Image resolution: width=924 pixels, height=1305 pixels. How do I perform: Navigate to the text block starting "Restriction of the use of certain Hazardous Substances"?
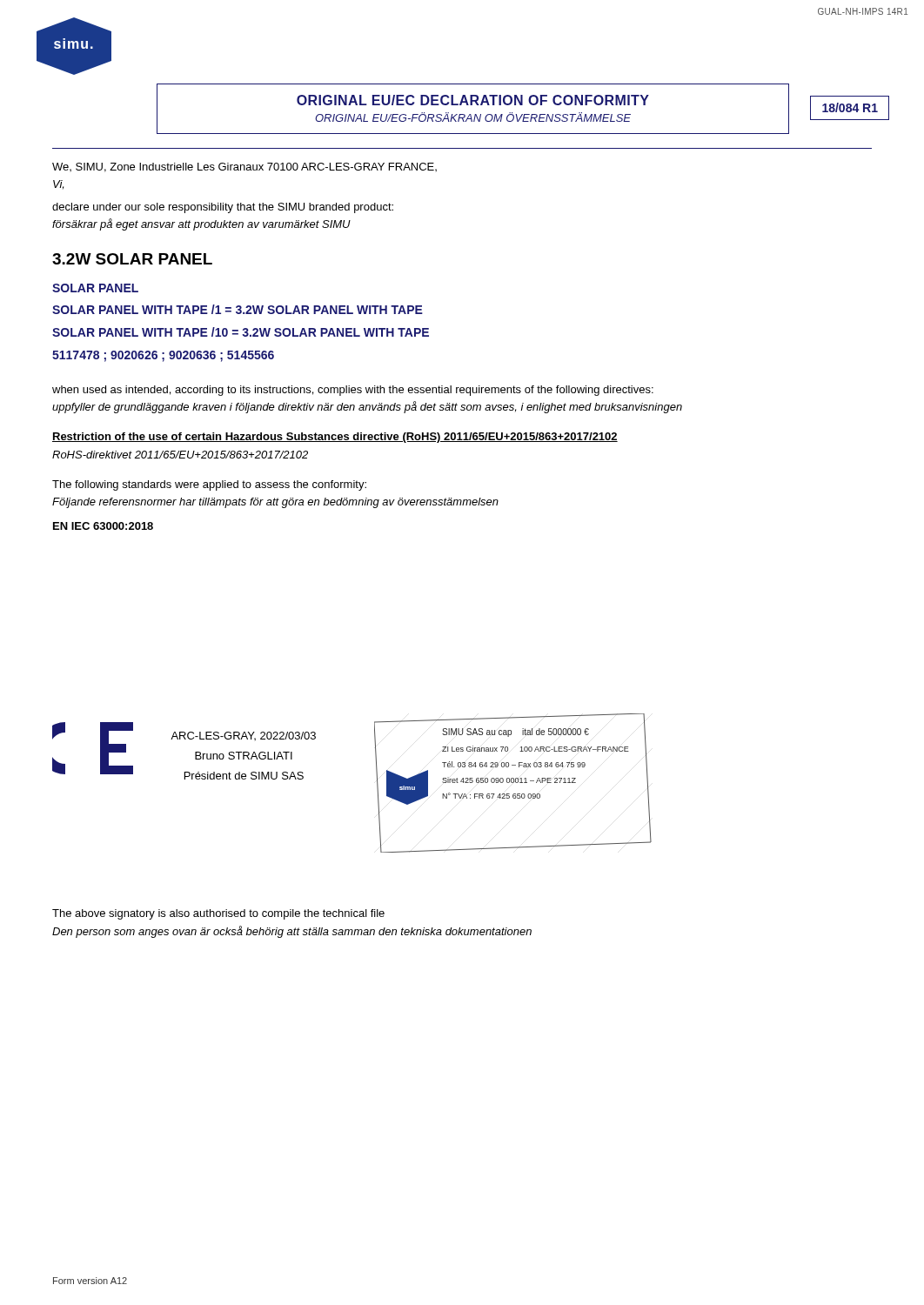335,445
